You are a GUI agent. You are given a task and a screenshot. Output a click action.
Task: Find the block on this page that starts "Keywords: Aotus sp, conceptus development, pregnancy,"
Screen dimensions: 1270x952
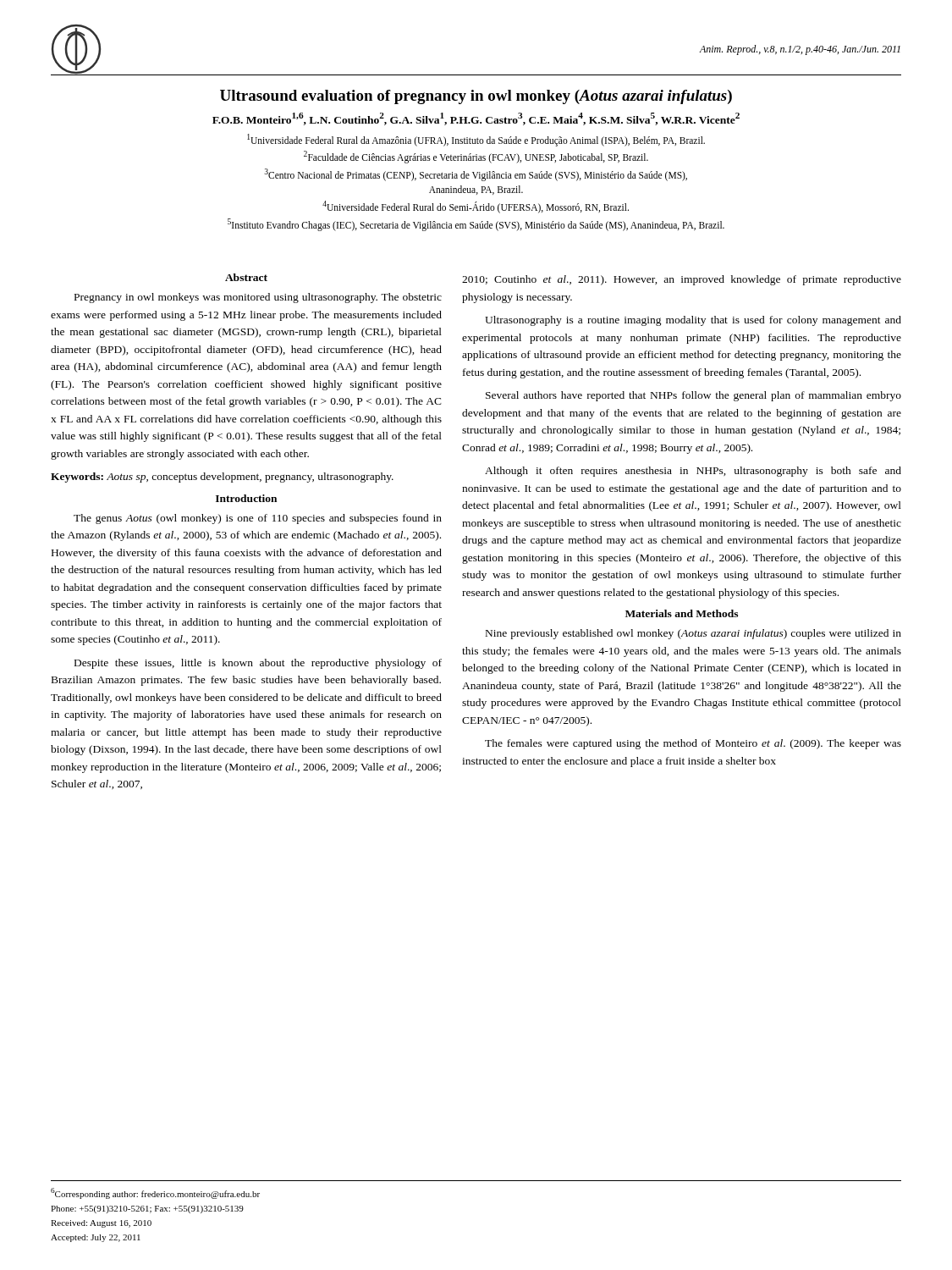pos(222,476)
